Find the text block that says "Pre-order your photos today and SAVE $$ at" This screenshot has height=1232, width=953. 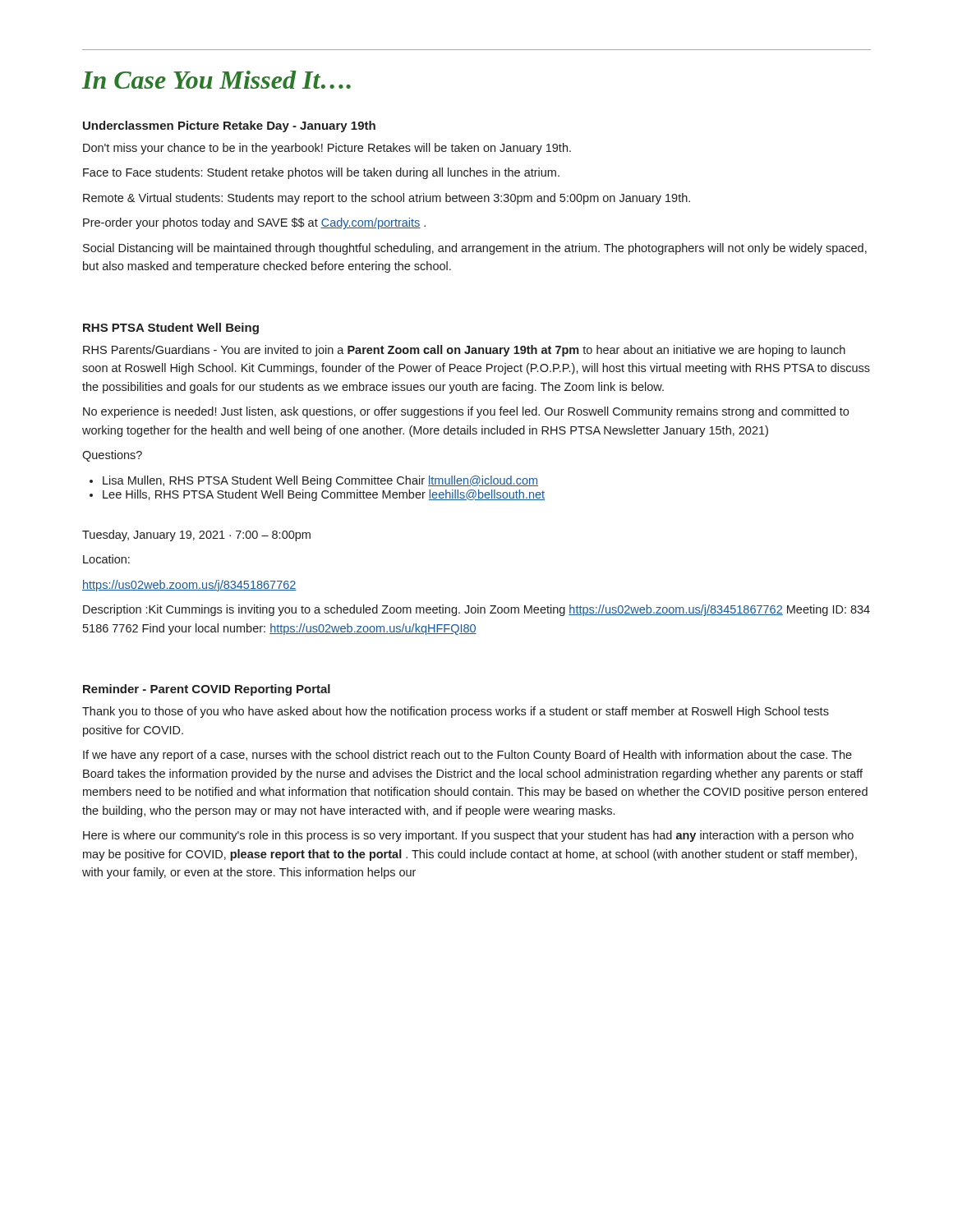point(254,223)
